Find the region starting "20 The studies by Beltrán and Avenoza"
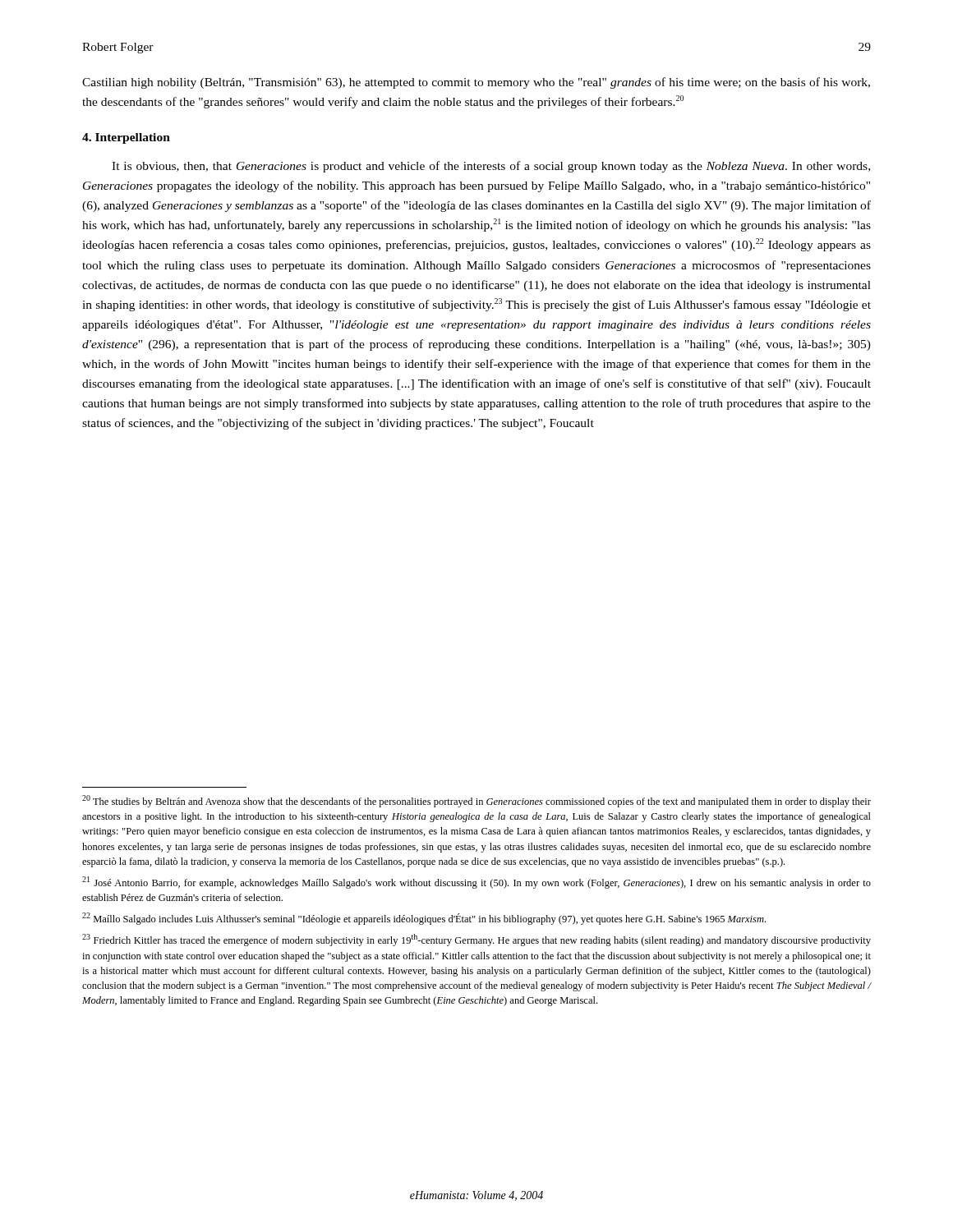This screenshot has height=1232, width=953. (476, 830)
